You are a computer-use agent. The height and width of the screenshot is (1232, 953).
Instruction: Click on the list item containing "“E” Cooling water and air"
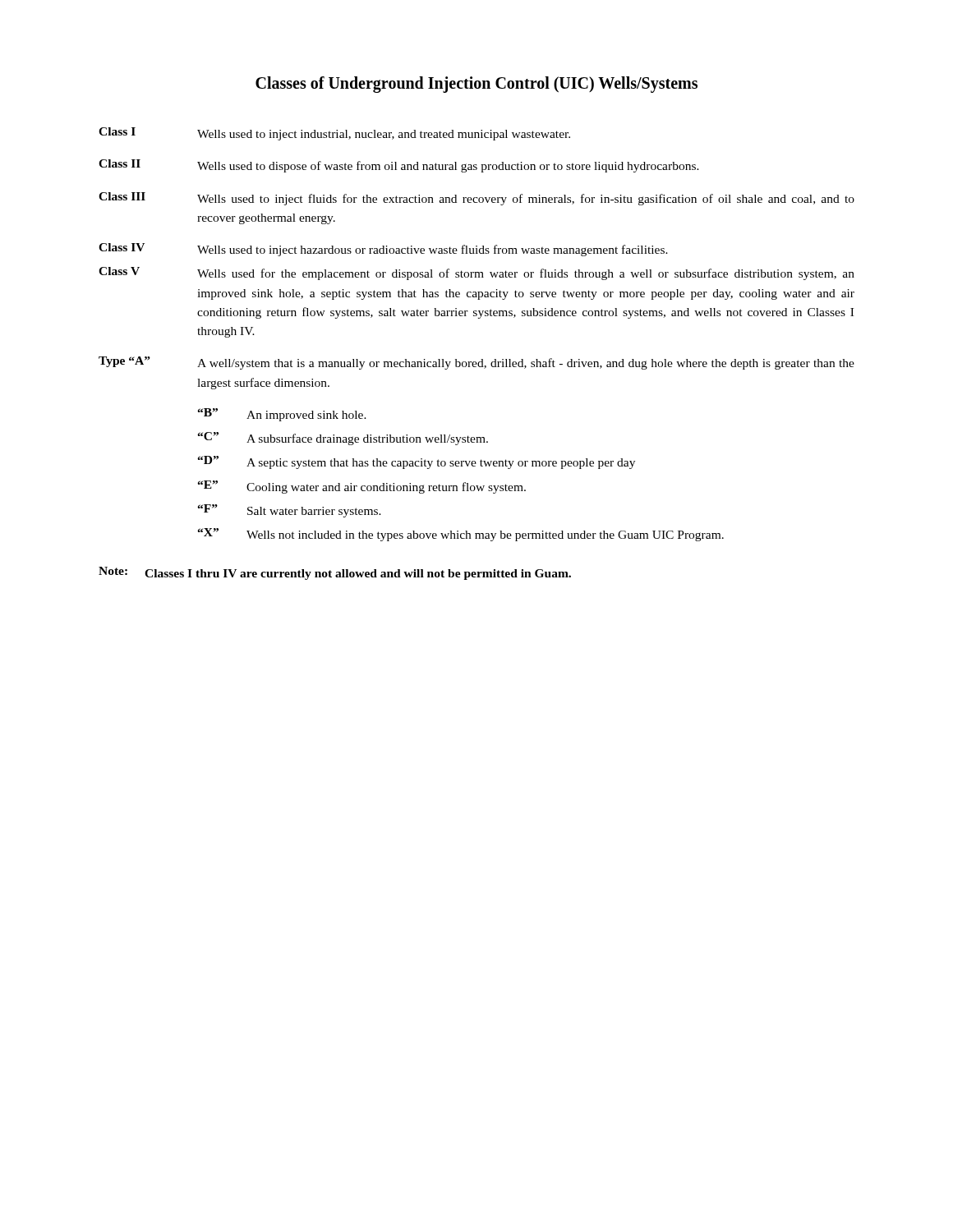[x=526, y=486]
